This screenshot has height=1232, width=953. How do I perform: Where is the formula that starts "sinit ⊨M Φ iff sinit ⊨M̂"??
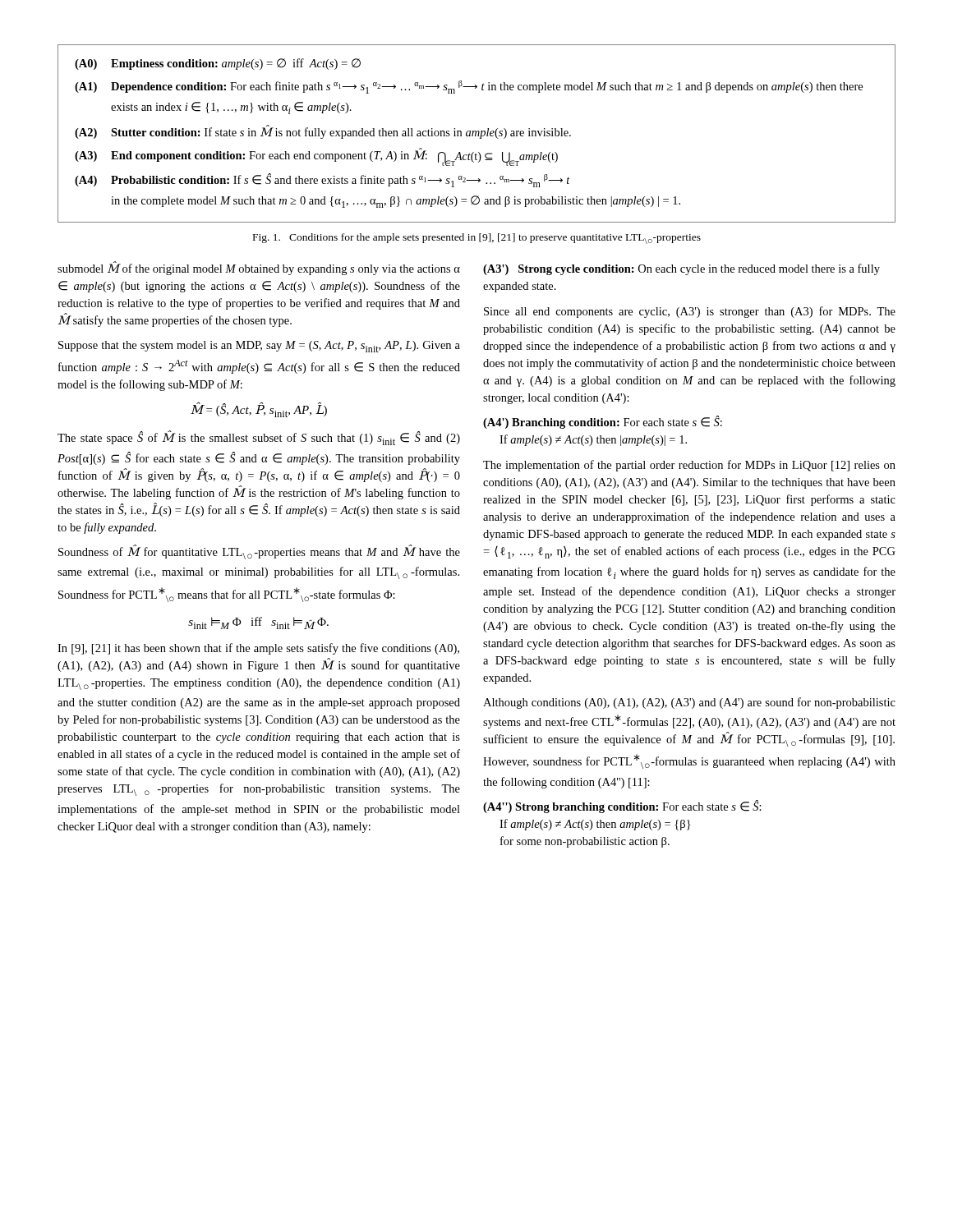(x=259, y=623)
